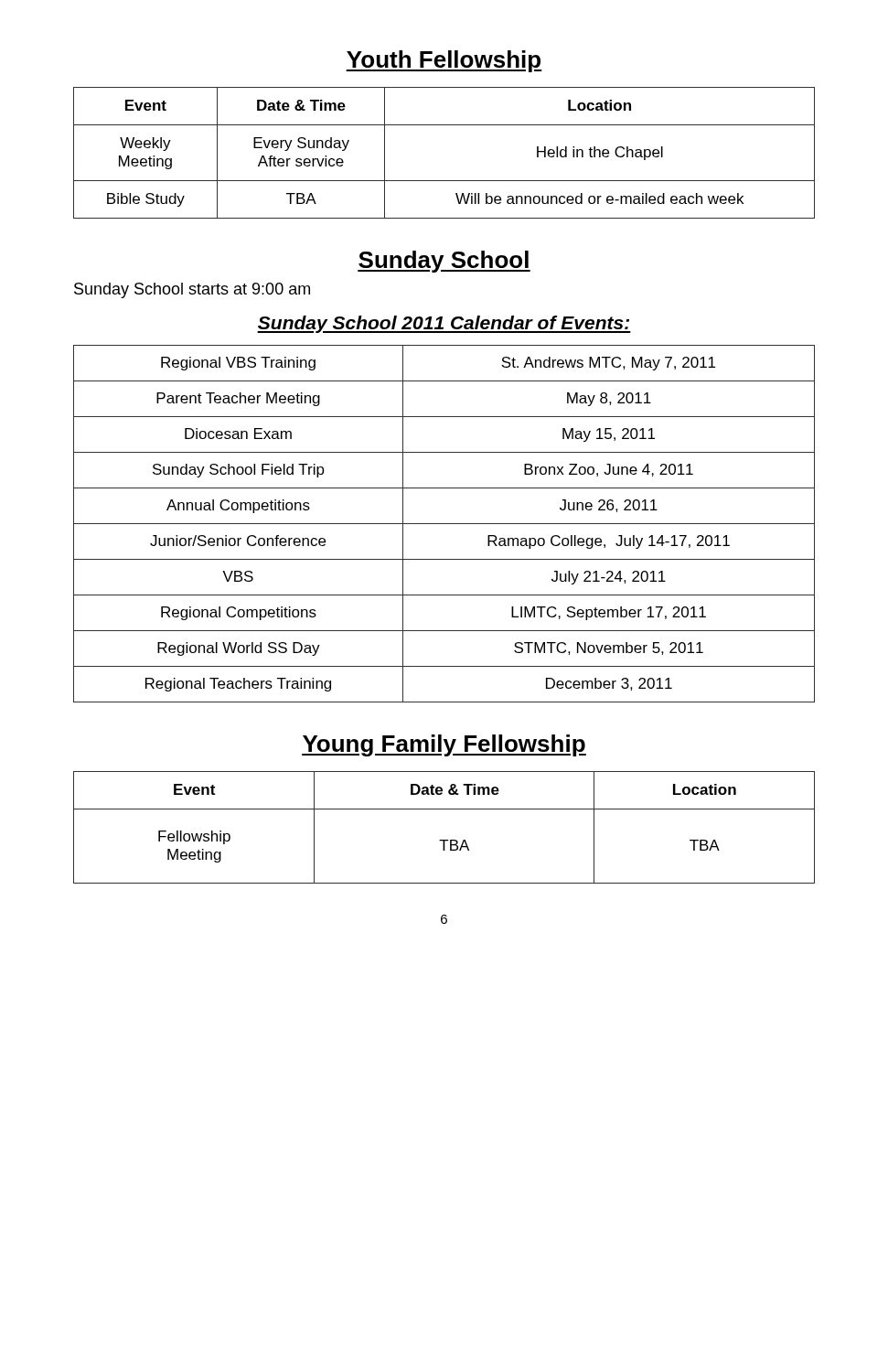Find the title that reads "Youth Fellowship"
The width and height of the screenshot is (888, 1372).
444,59
